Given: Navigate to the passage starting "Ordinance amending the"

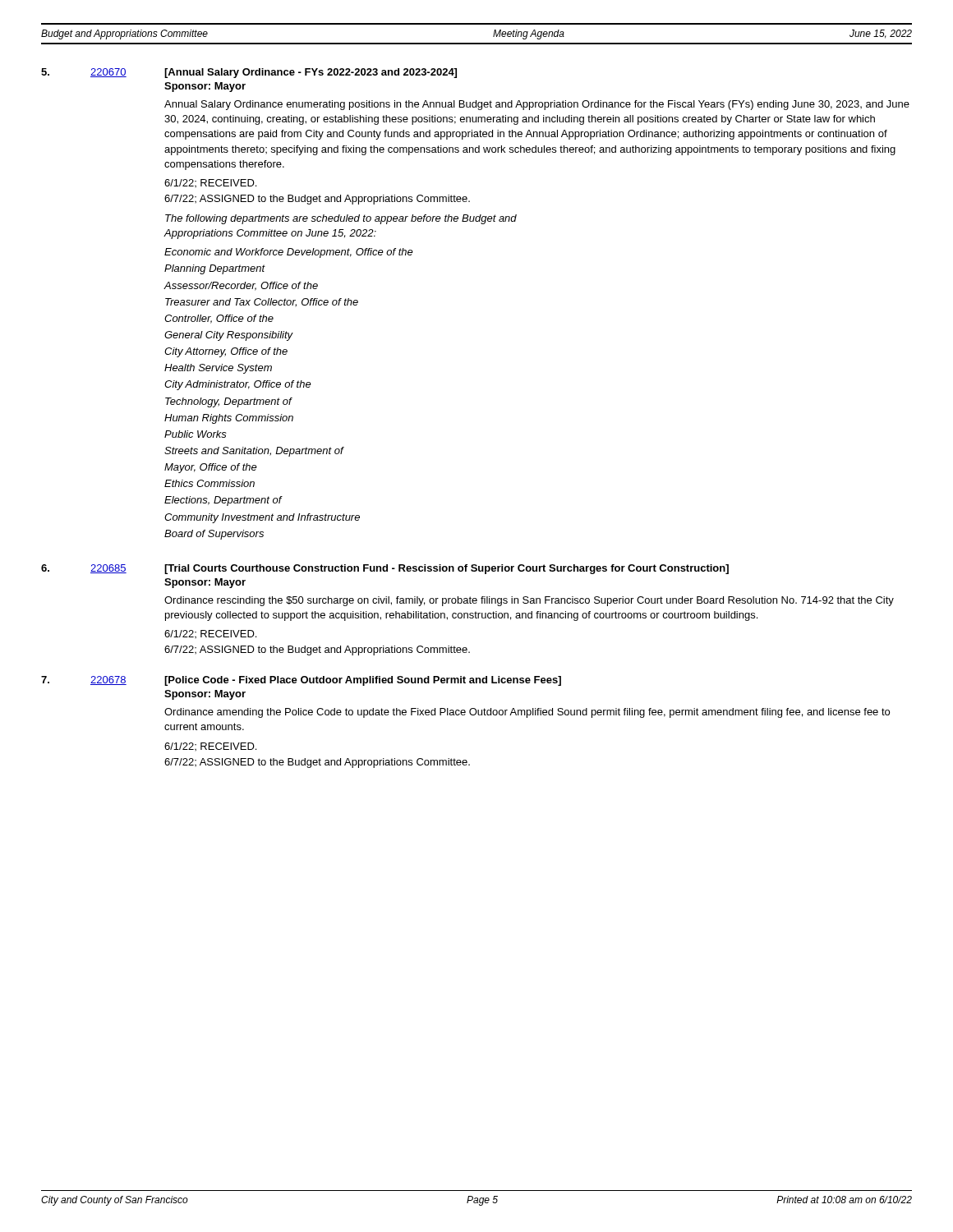Looking at the screenshot, I should pyautogui.click(x=527, y=719).
